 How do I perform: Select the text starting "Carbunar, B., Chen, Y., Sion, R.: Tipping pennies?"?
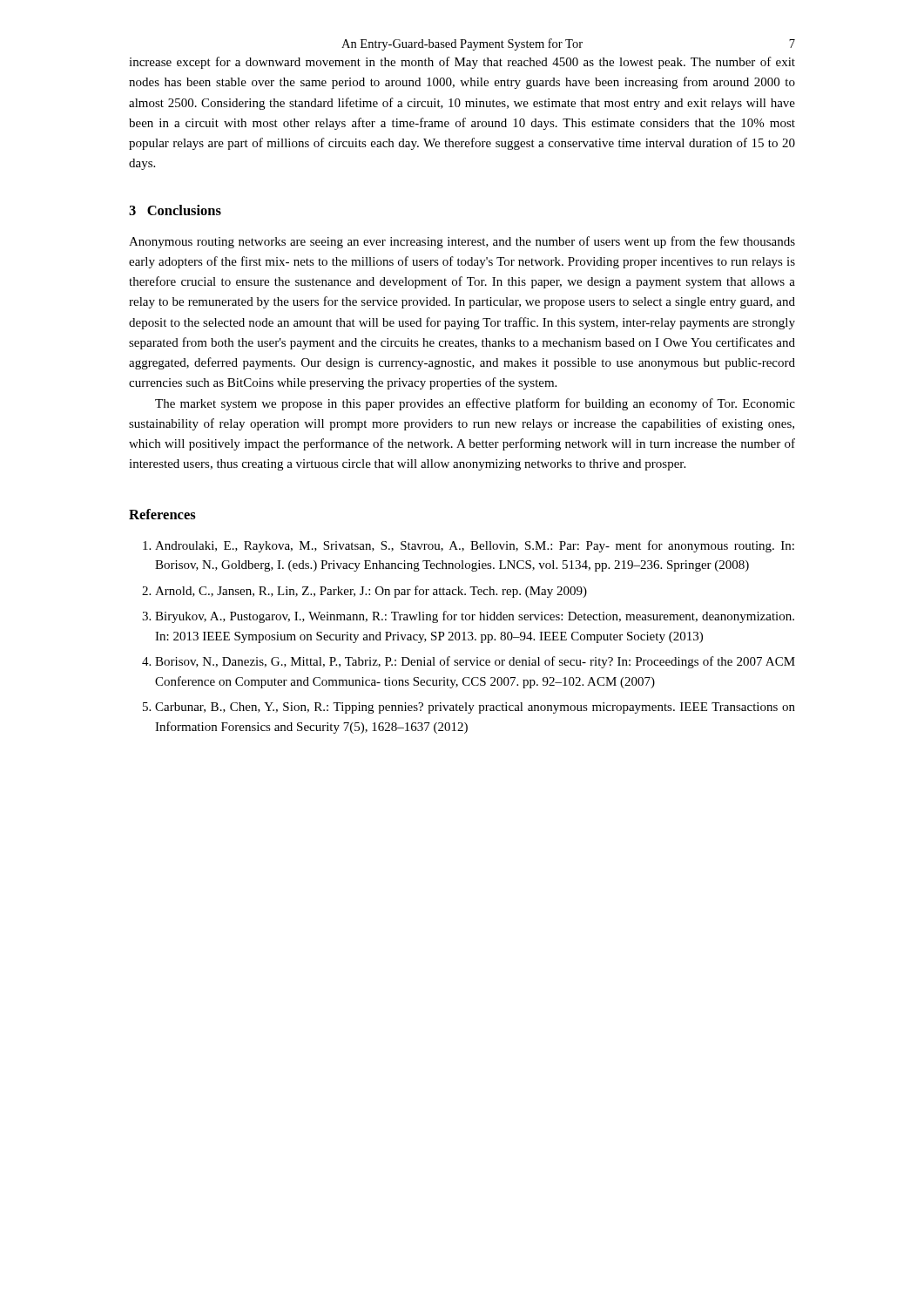coord(475,716)
